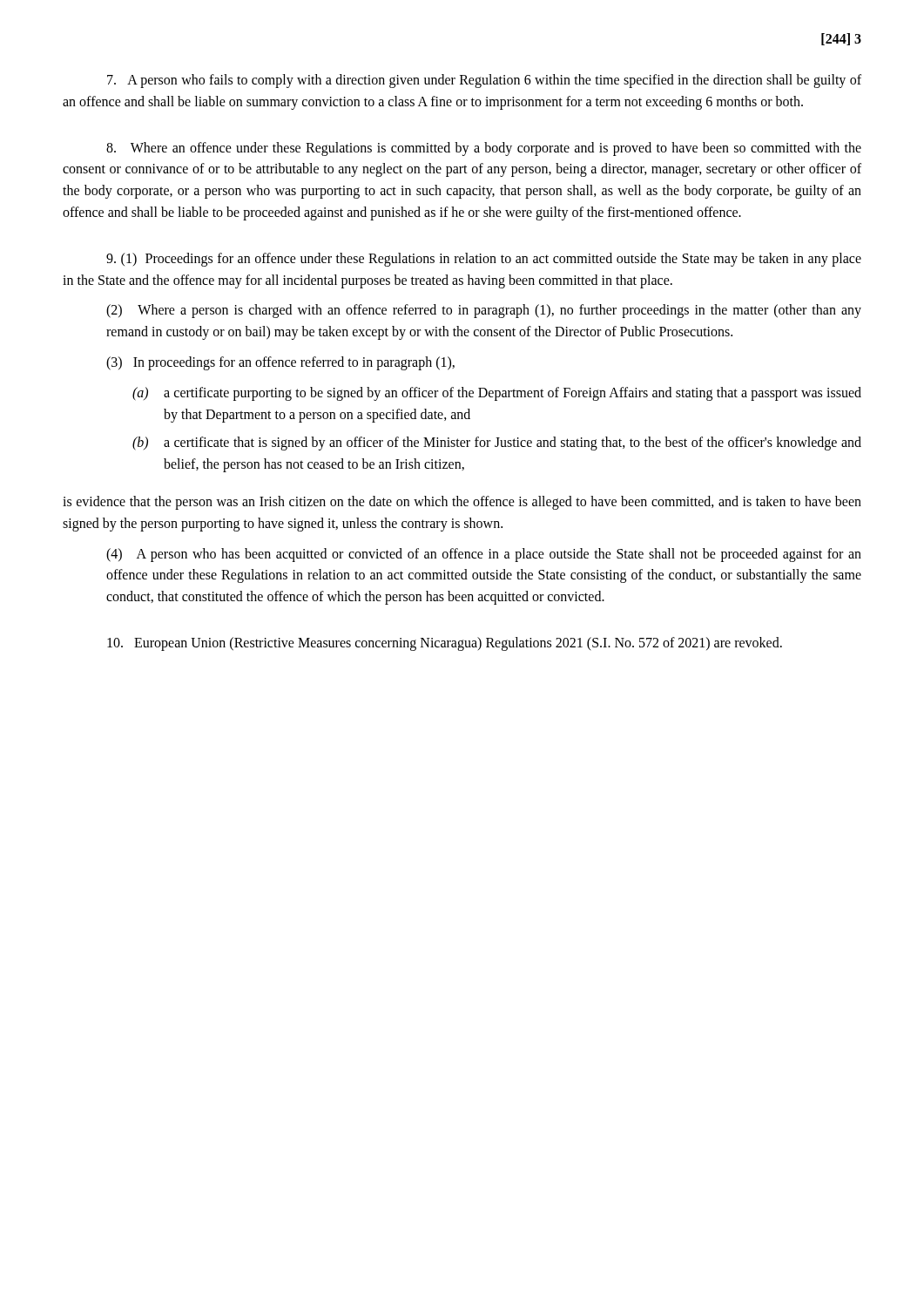Image resolution: width=924 pixels, height=1307 pixels.
Task: Locate the passage starting "(a) a certificate purporting to be"
Action: coord(497,429)
